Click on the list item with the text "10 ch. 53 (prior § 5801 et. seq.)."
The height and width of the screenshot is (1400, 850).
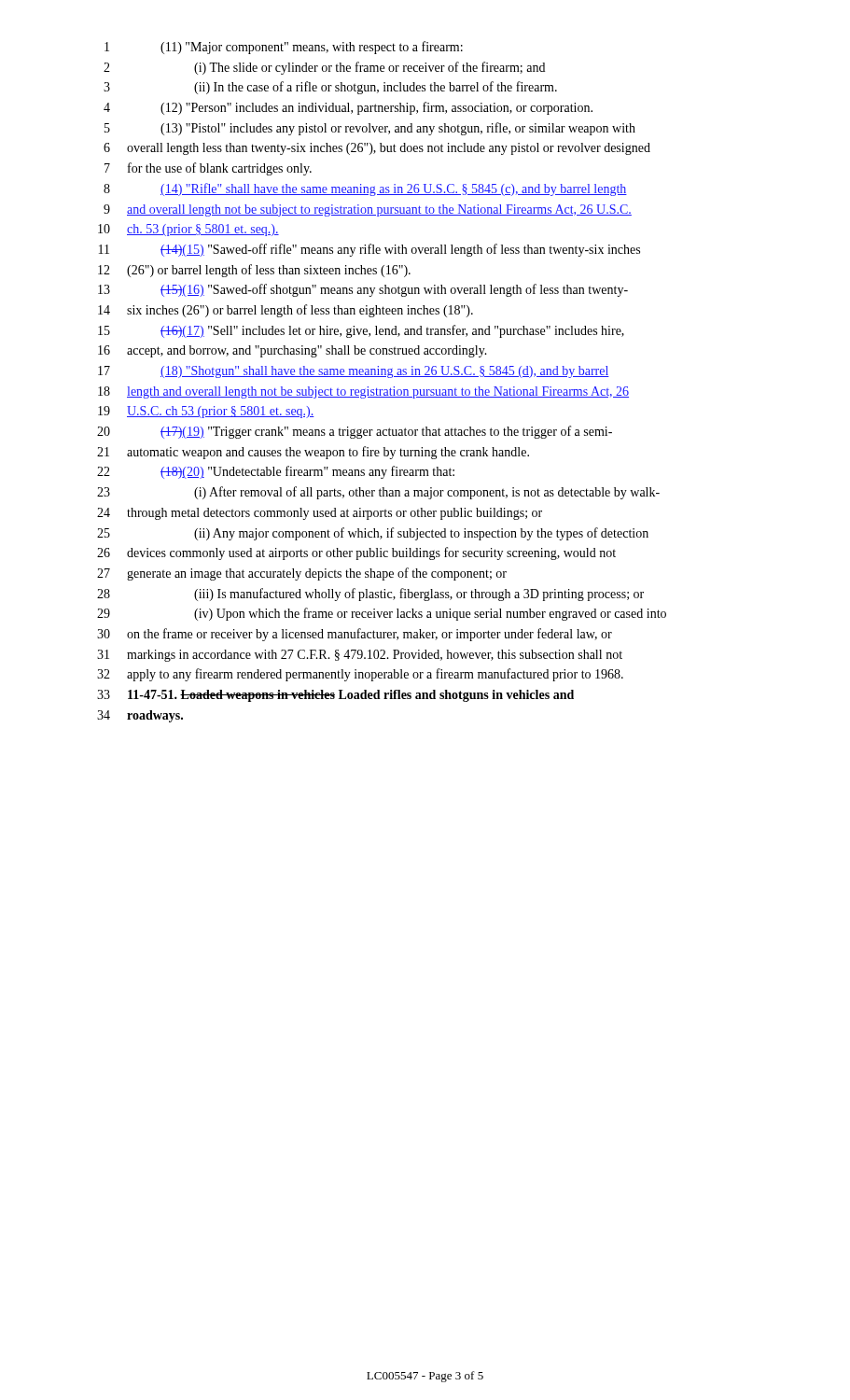[x=188, y=230]
